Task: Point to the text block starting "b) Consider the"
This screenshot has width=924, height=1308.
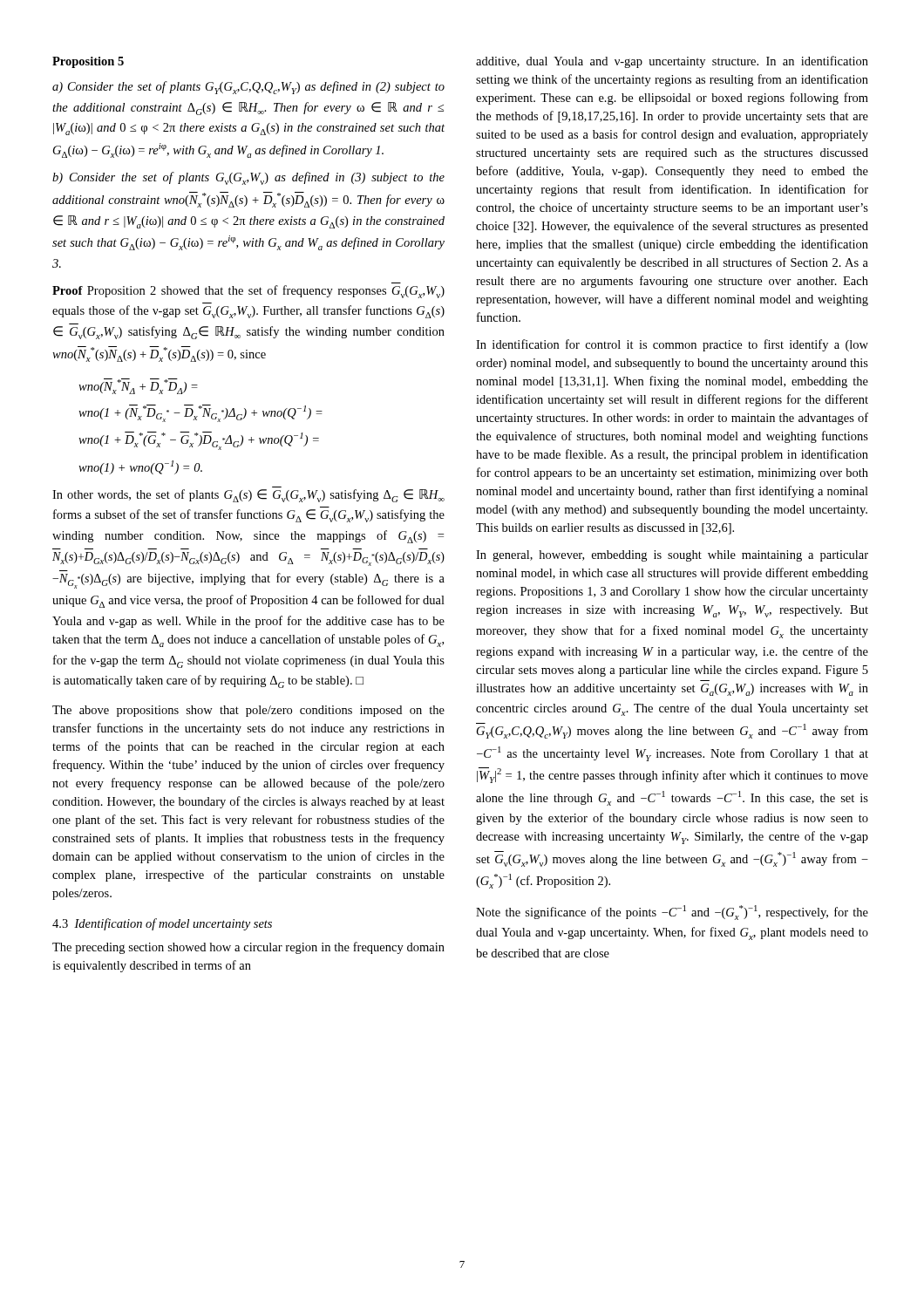Action: [248, 220]
